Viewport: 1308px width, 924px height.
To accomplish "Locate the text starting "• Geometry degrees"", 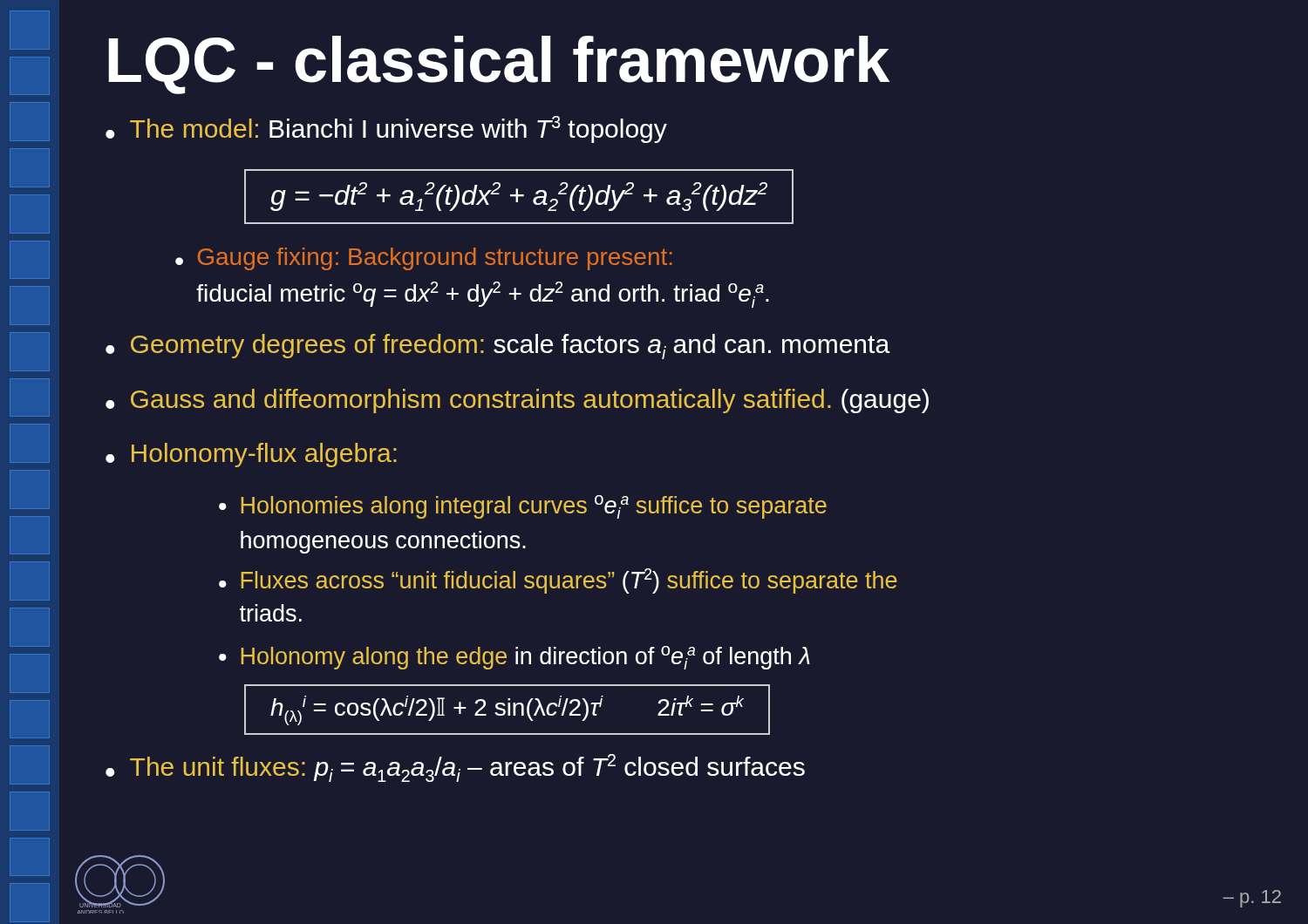I will (x=497, y=349).
